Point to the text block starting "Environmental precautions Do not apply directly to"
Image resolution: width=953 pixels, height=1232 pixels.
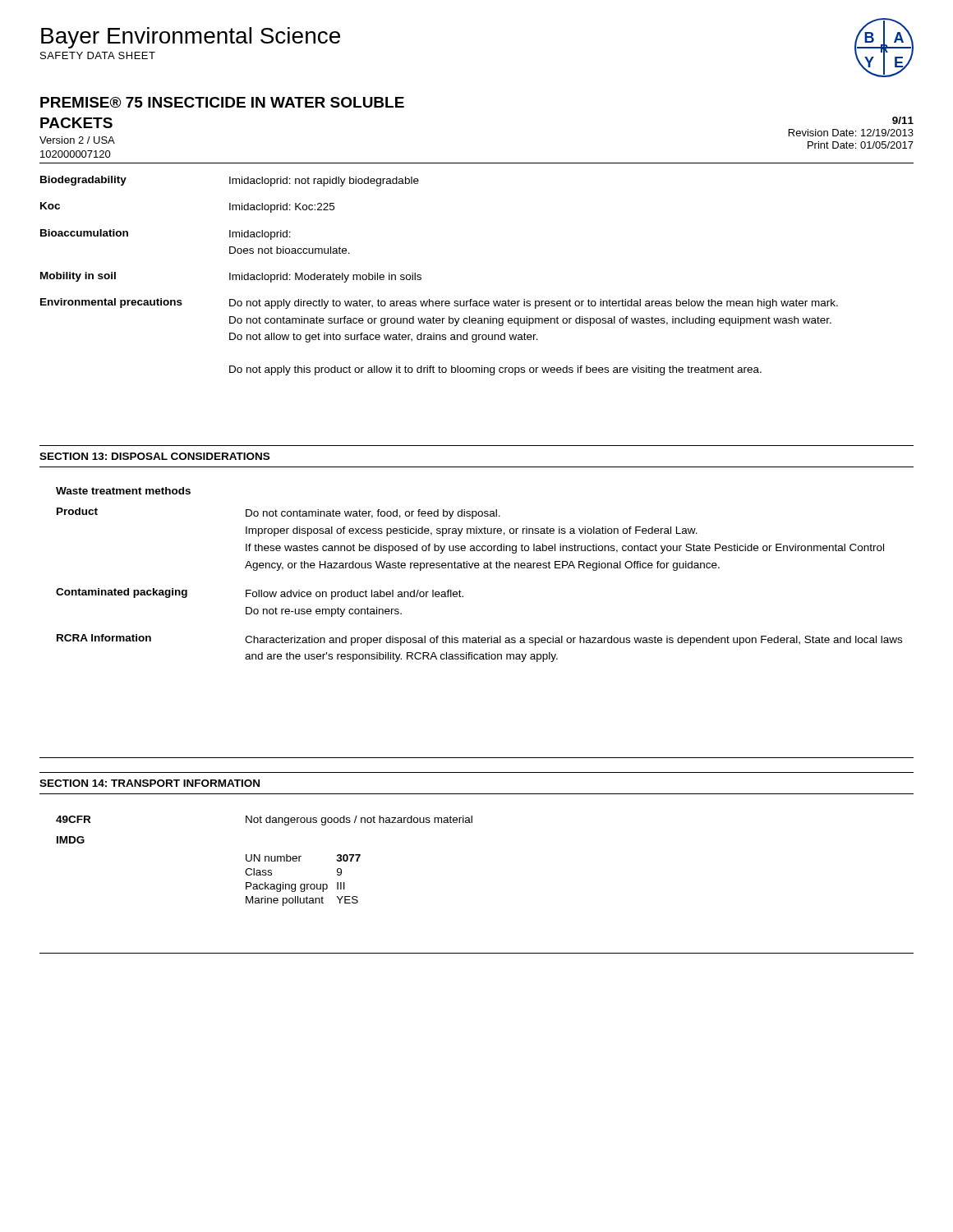click(x=476, y=337)
